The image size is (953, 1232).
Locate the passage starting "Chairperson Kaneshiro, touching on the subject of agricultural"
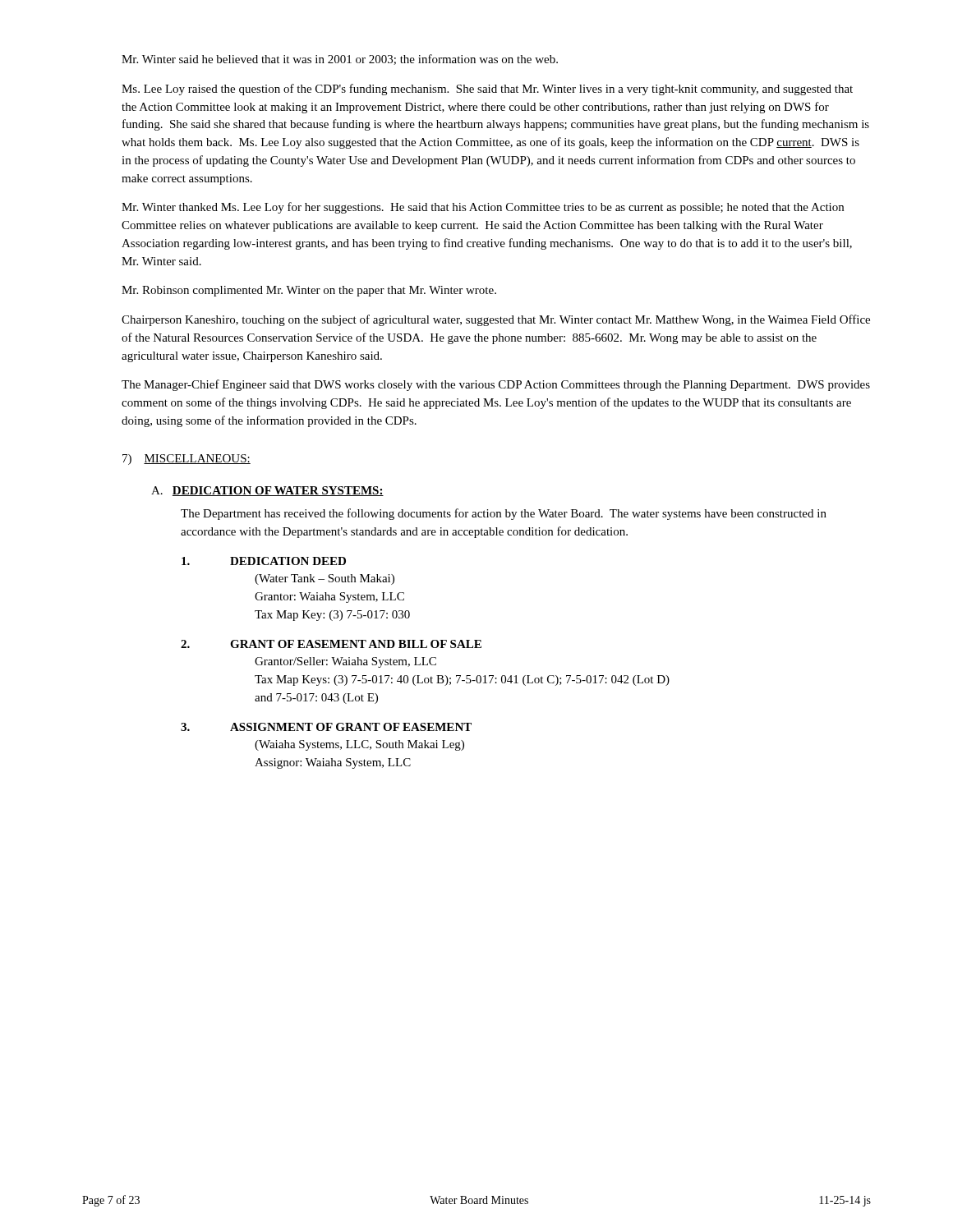click(496, 337)
